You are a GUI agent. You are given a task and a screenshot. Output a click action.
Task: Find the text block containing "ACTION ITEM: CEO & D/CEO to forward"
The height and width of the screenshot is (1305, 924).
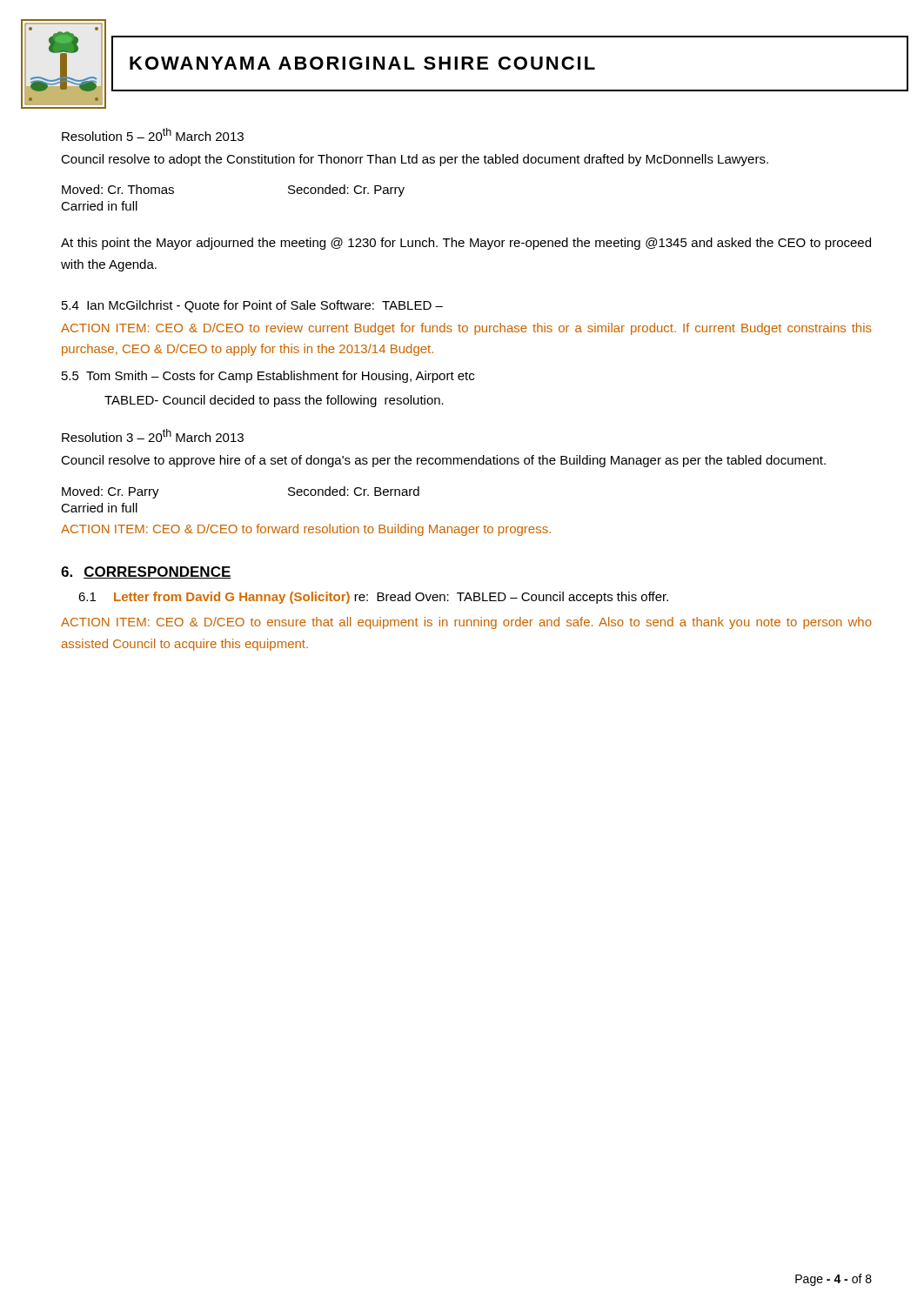306,528
